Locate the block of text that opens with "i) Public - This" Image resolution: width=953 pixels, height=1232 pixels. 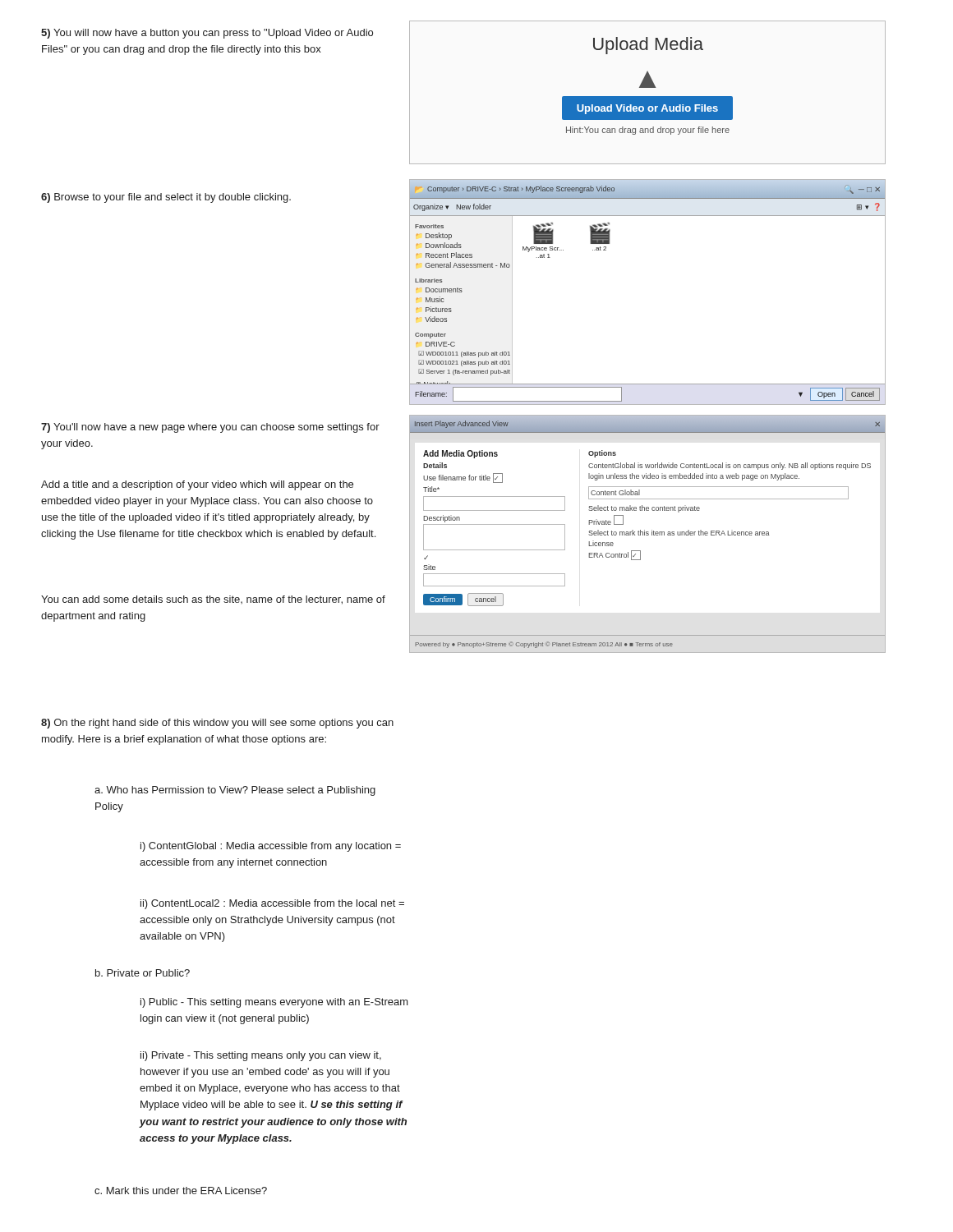pos(274,1010)
